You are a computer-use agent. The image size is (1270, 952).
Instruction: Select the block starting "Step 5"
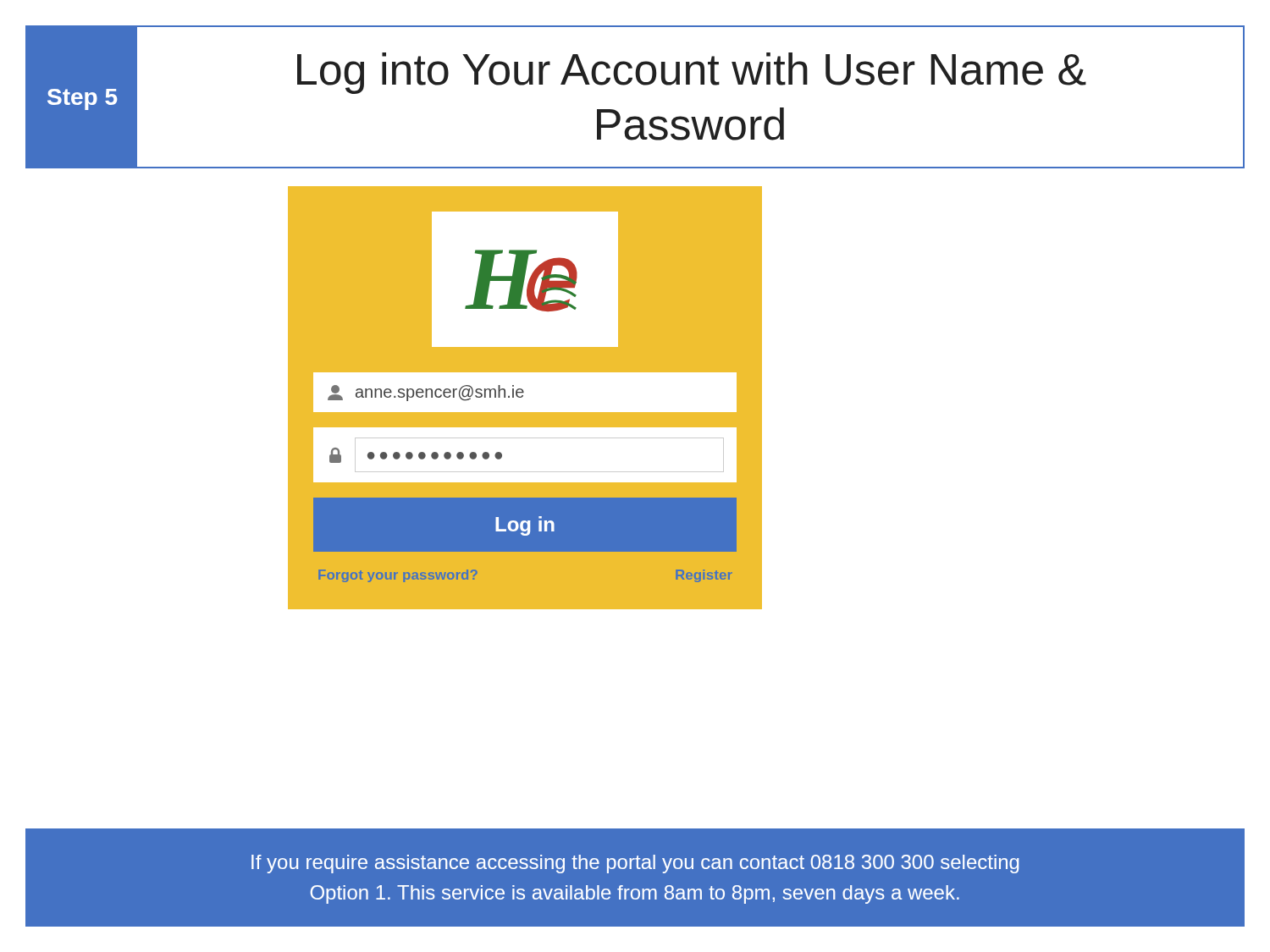[x=82, y=97]
